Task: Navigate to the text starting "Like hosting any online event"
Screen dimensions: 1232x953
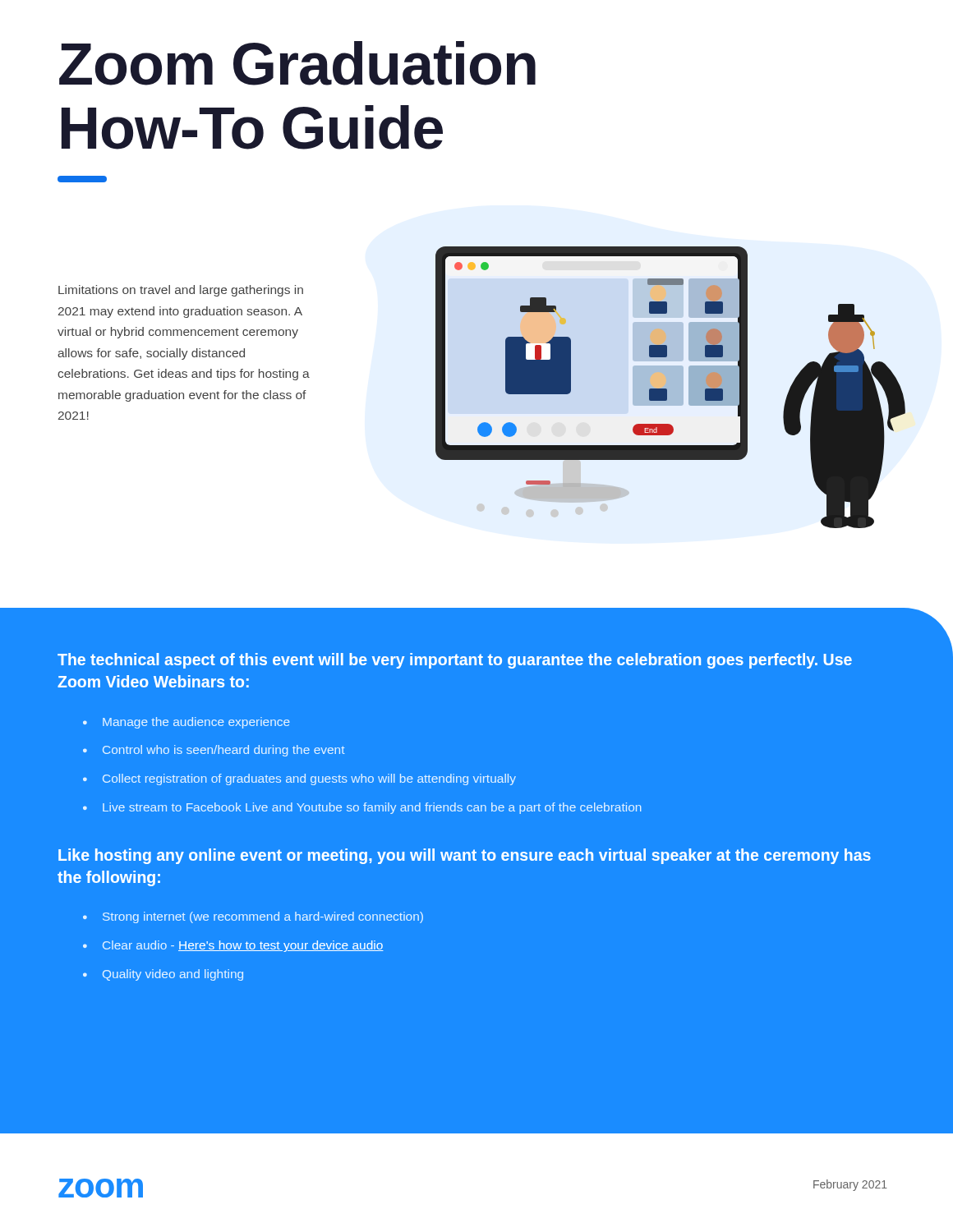Action: tap(464, 866)
